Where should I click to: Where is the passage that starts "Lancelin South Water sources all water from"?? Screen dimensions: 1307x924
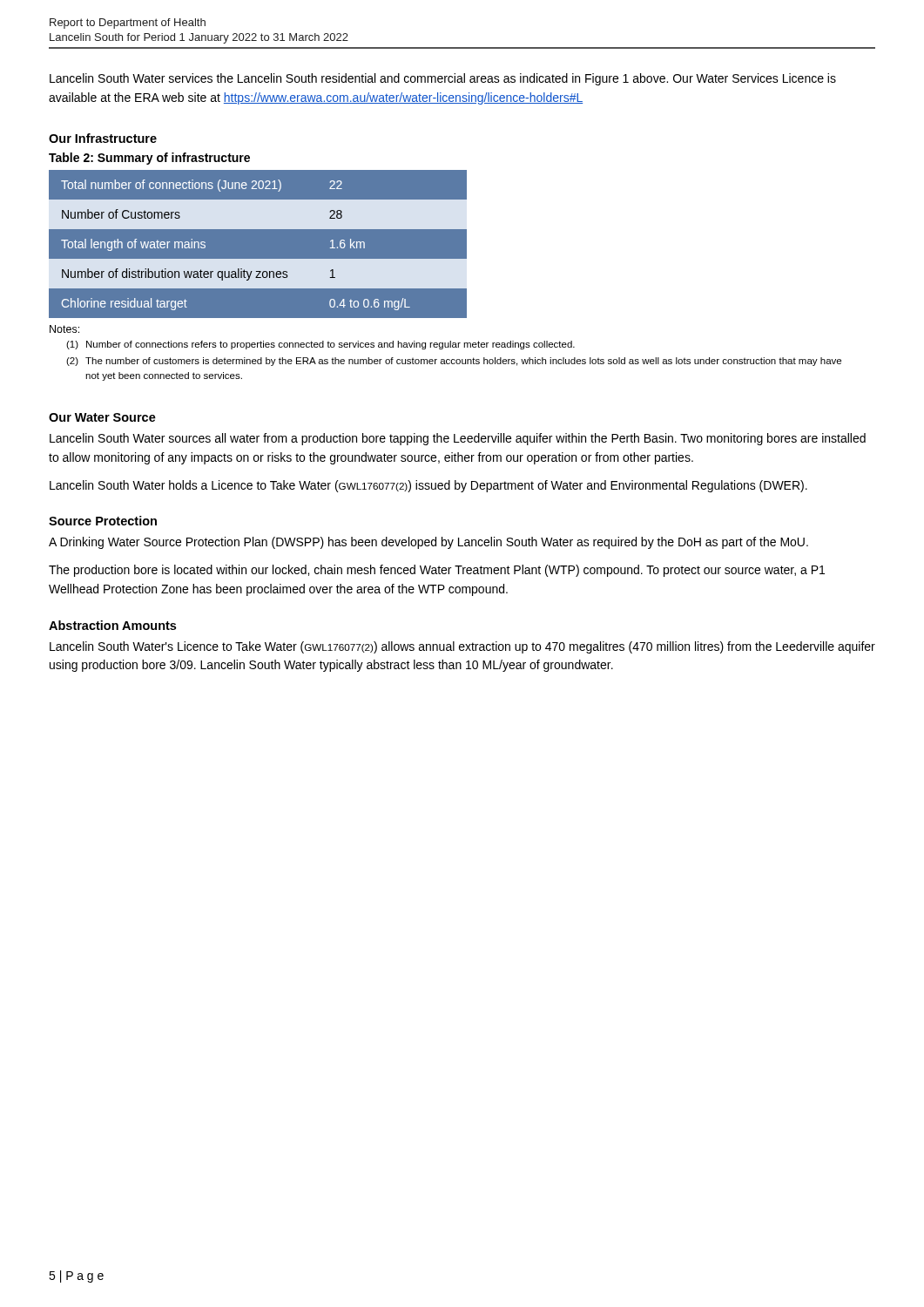point(457,448)
